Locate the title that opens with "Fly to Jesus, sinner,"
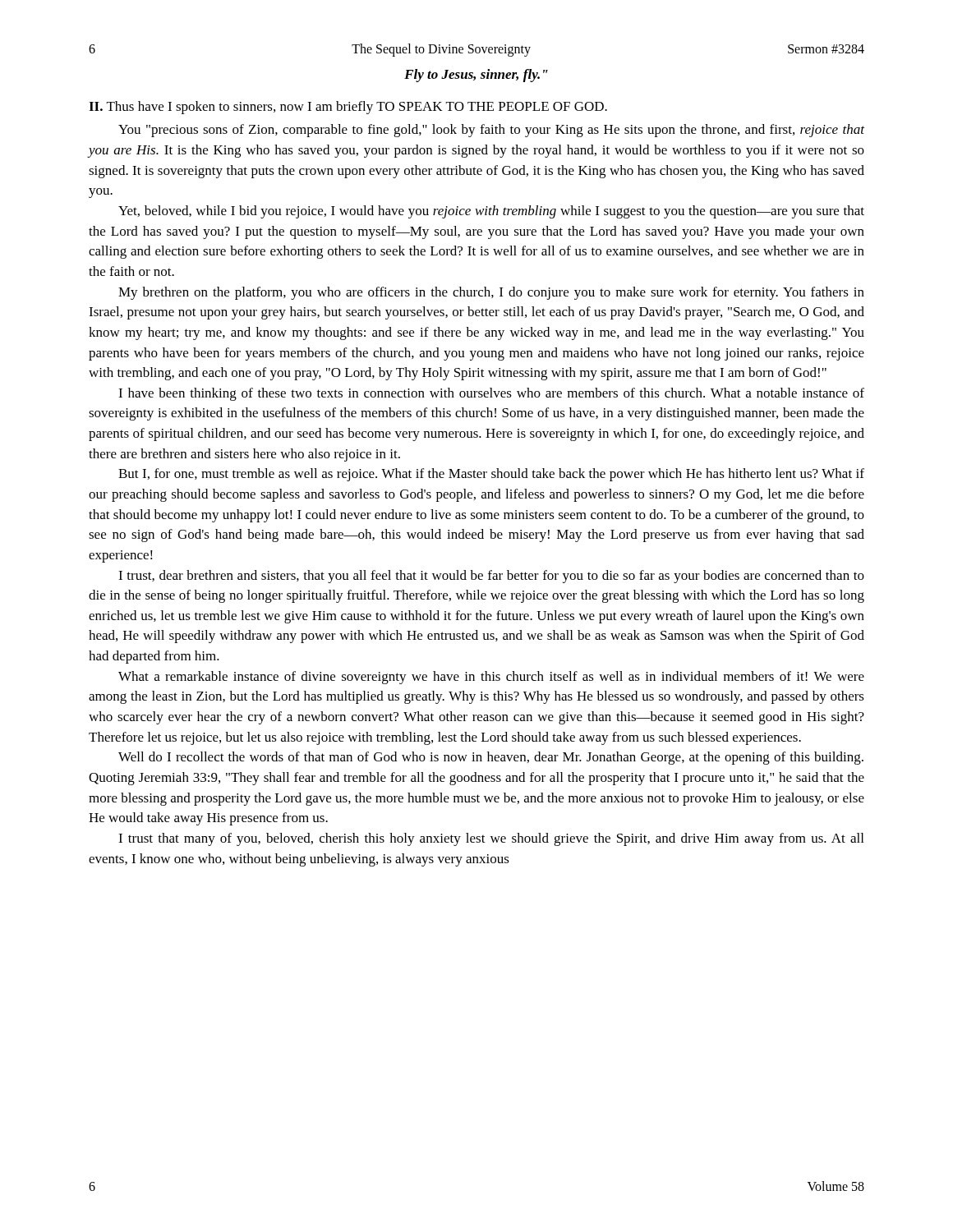The width and height of the screenshot is (953, 1232). (476, 74)
